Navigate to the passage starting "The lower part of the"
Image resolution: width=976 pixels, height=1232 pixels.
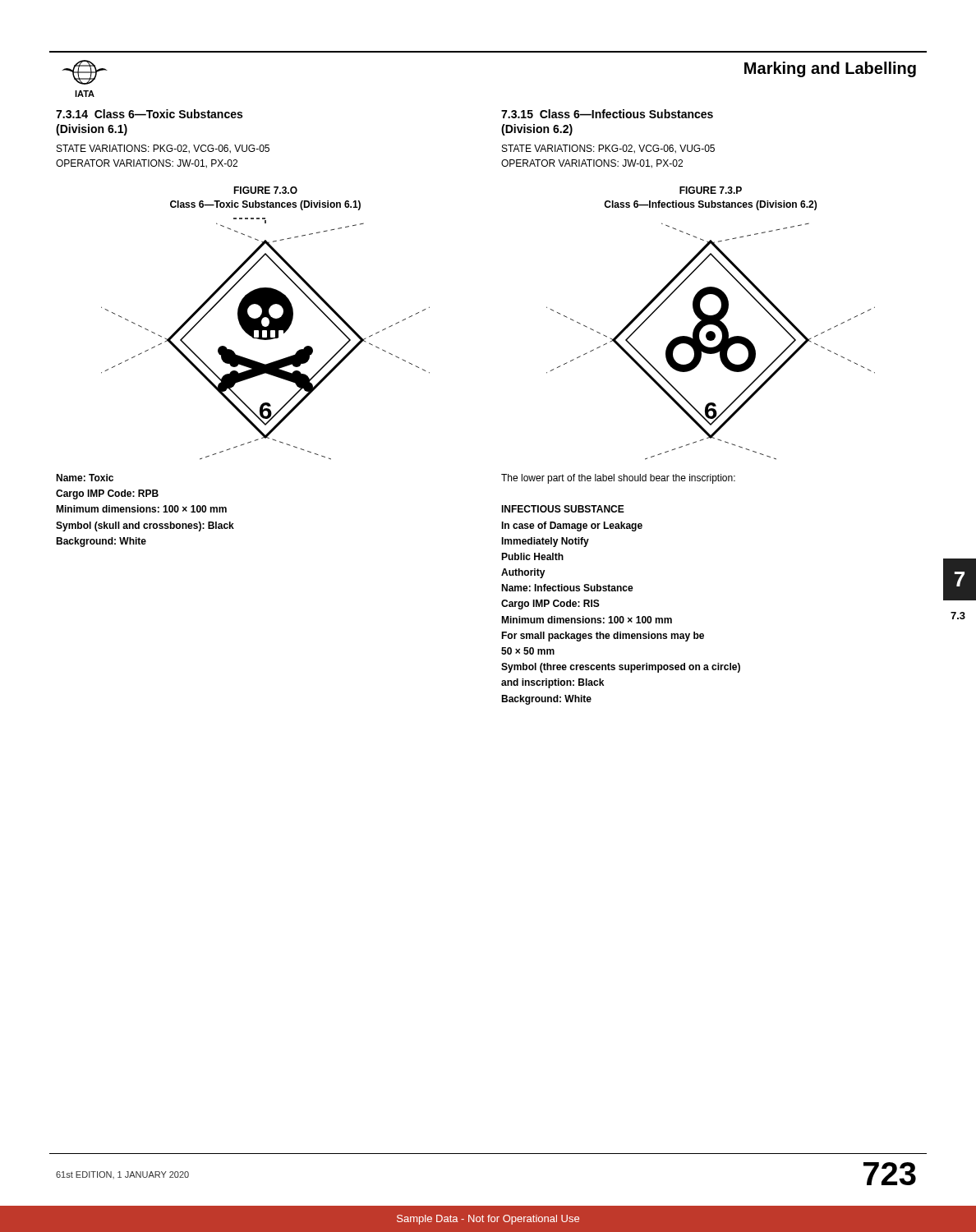[x=621, y=588]
